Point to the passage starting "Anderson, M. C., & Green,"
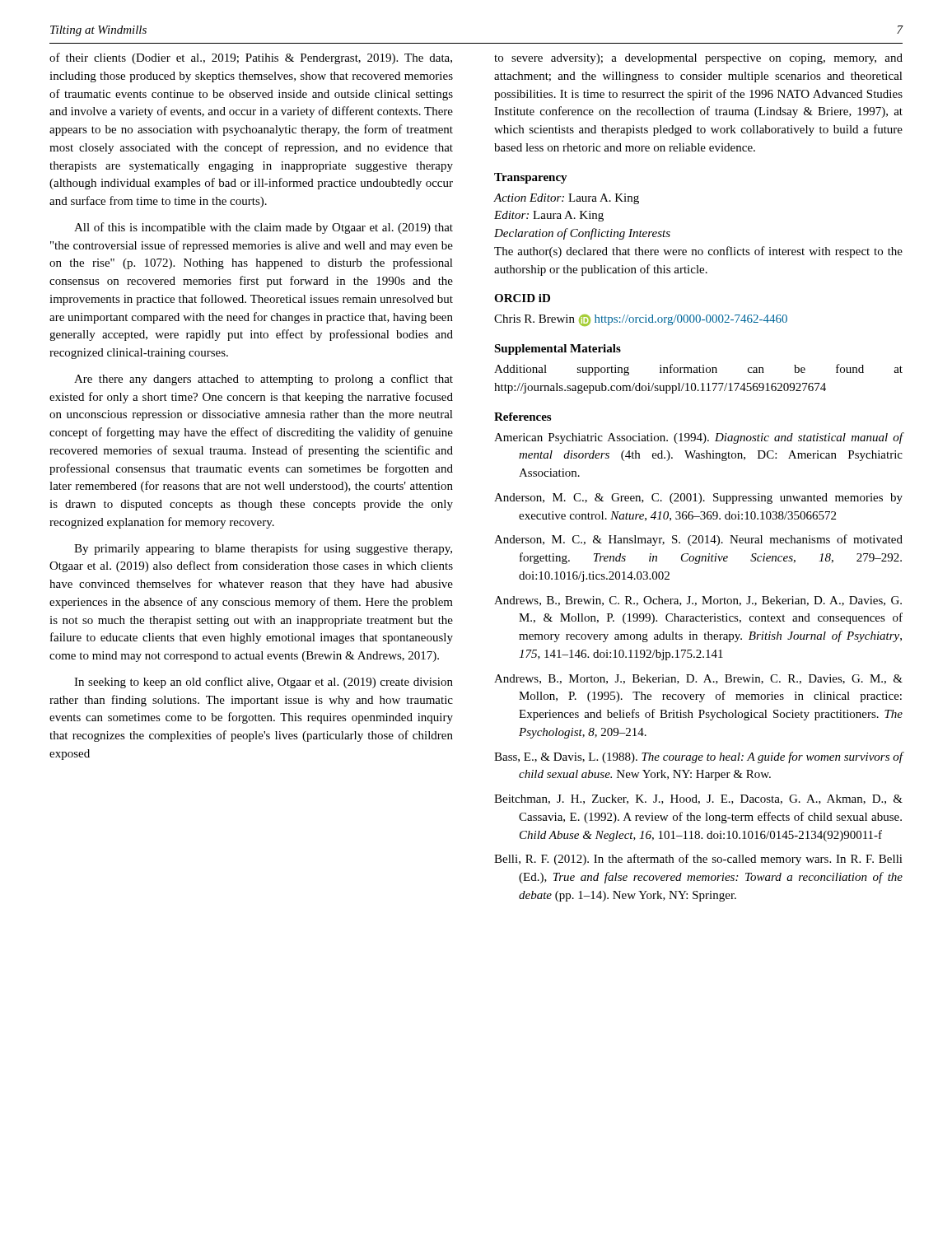The image size is (952, 1235). [x=698, y=506]
